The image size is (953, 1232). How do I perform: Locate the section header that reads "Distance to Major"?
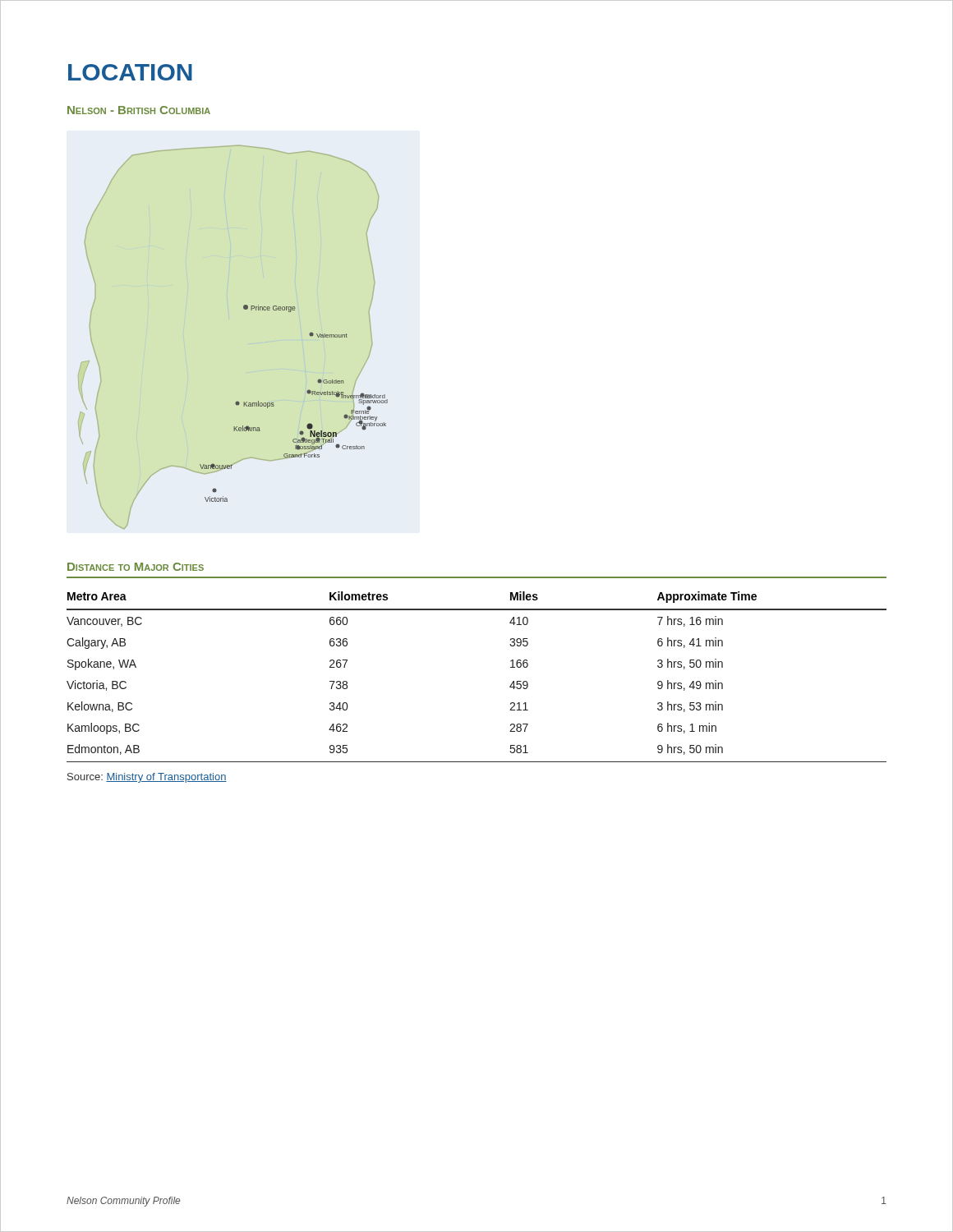(x=476, y=569)
